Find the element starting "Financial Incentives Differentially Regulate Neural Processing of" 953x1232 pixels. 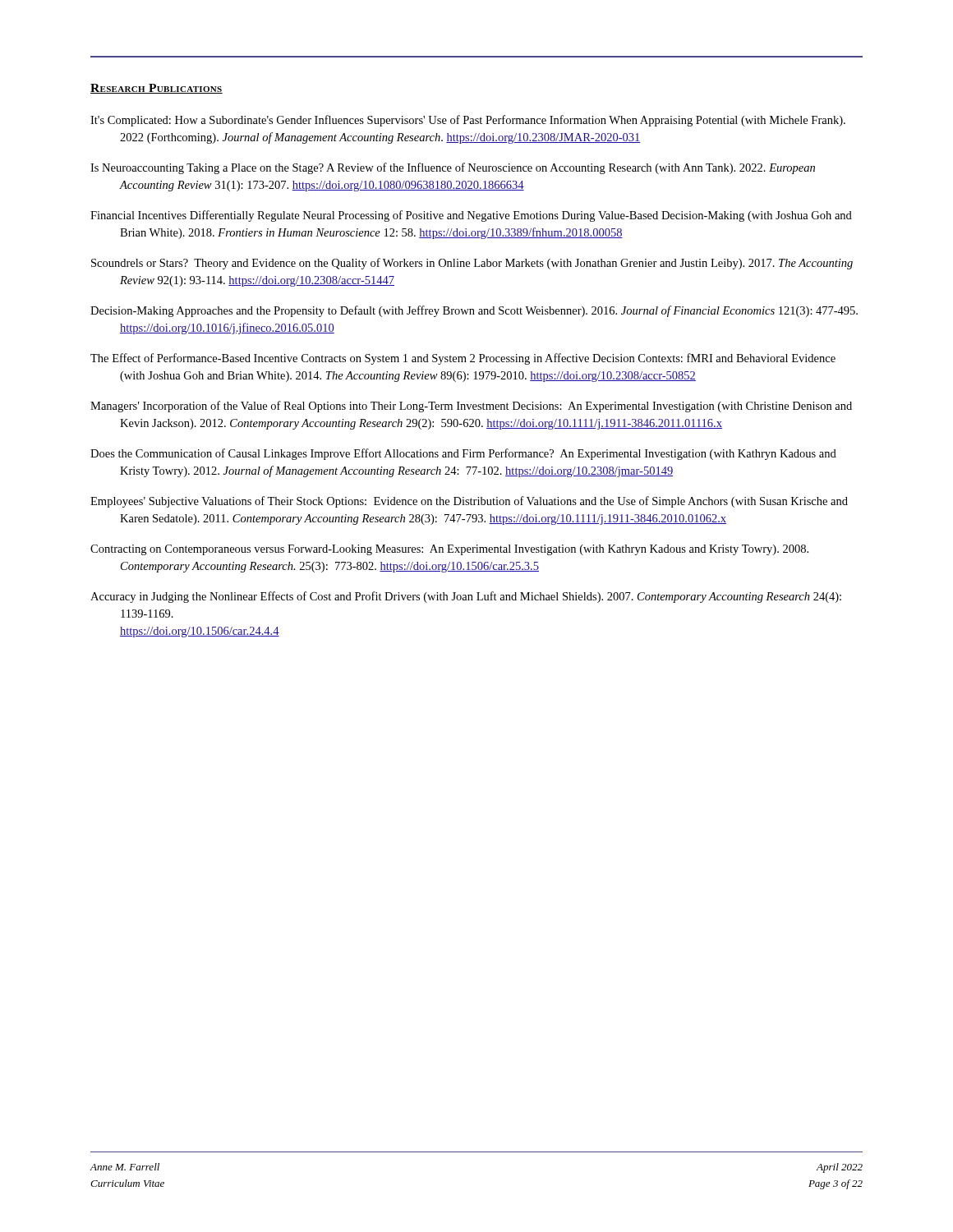click(x=471, y=223)
